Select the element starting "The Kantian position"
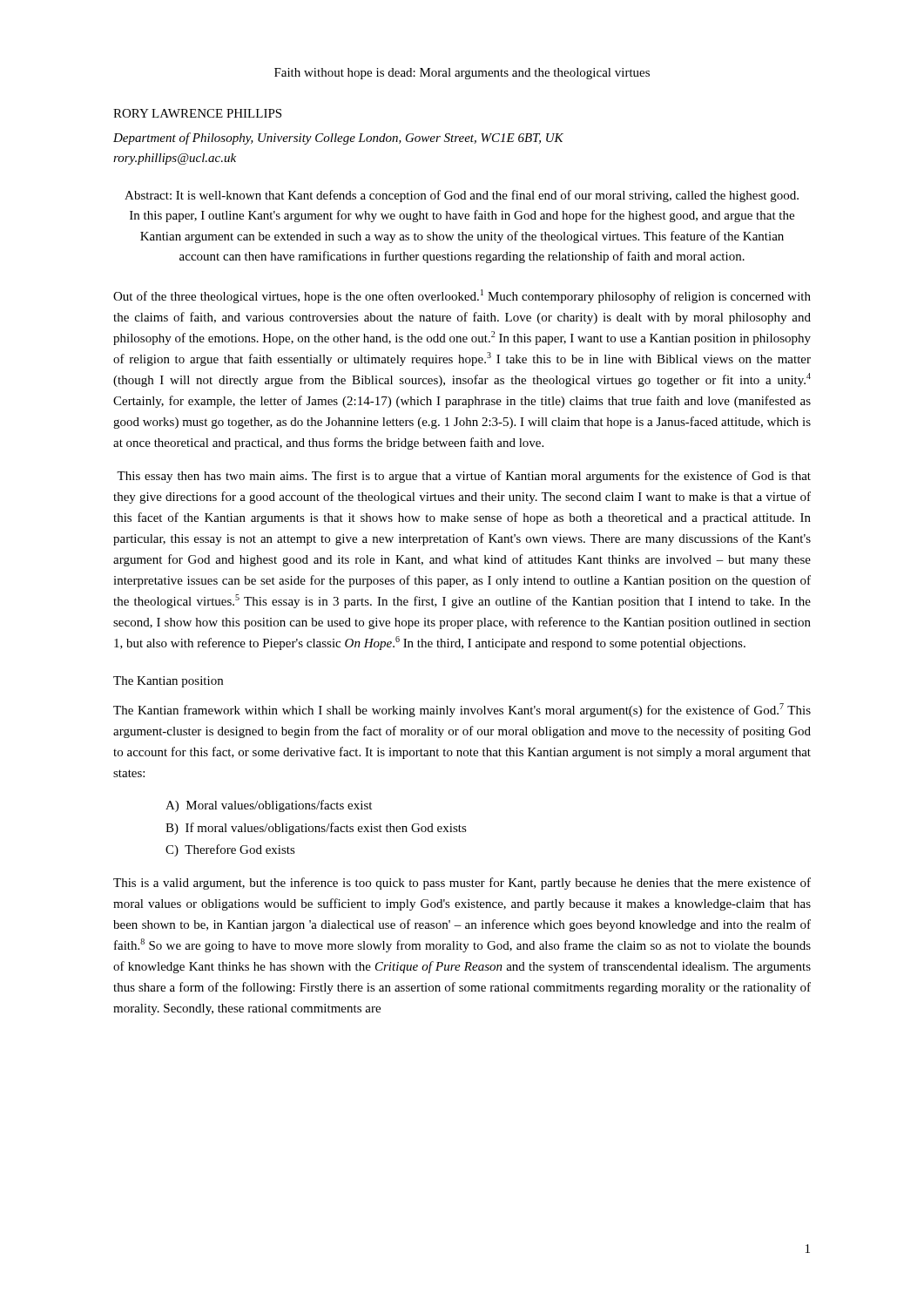Viewport: 924px width, 1307px height. point(168,680)
